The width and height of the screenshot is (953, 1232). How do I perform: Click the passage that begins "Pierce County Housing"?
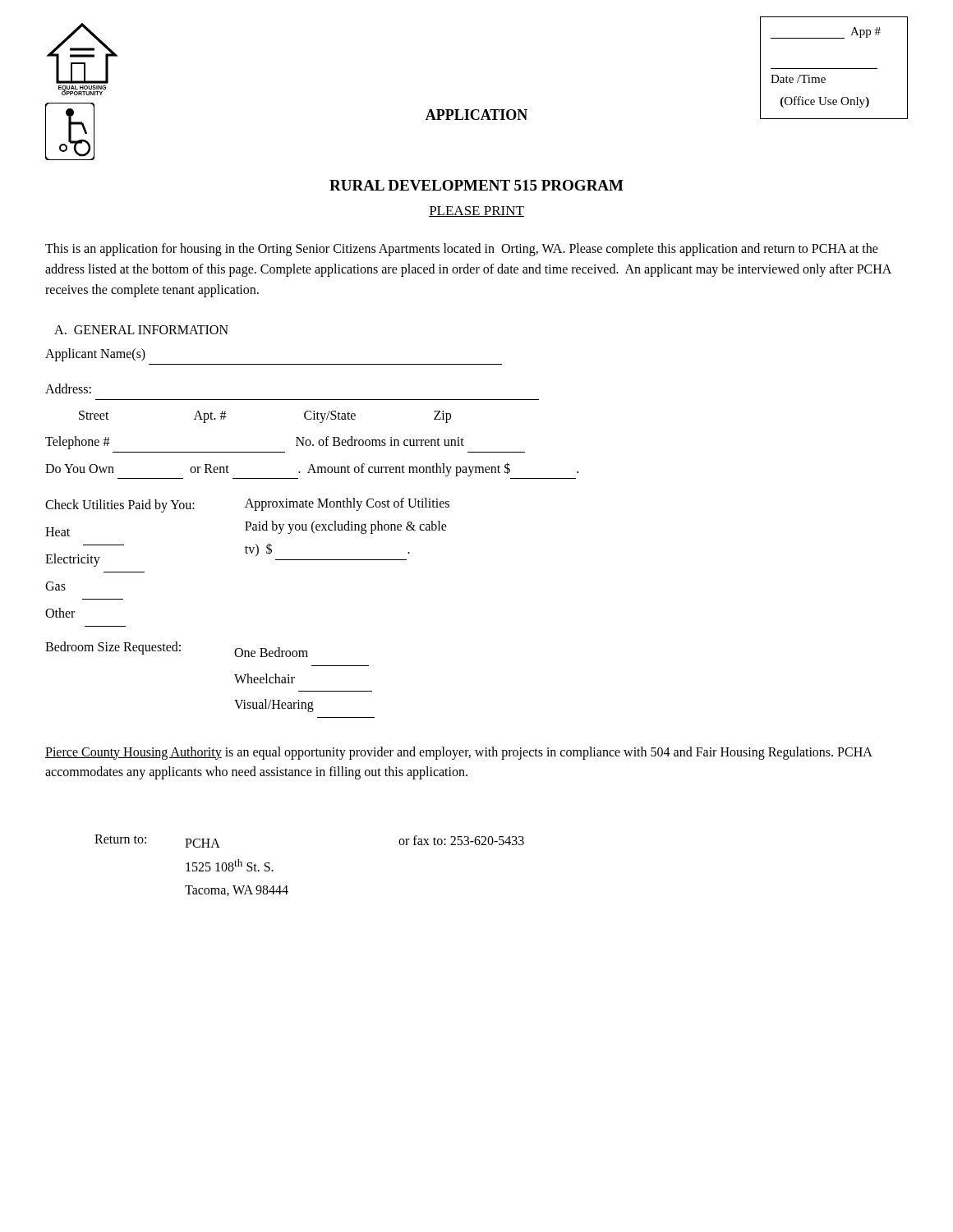click(x=458, y=762)
